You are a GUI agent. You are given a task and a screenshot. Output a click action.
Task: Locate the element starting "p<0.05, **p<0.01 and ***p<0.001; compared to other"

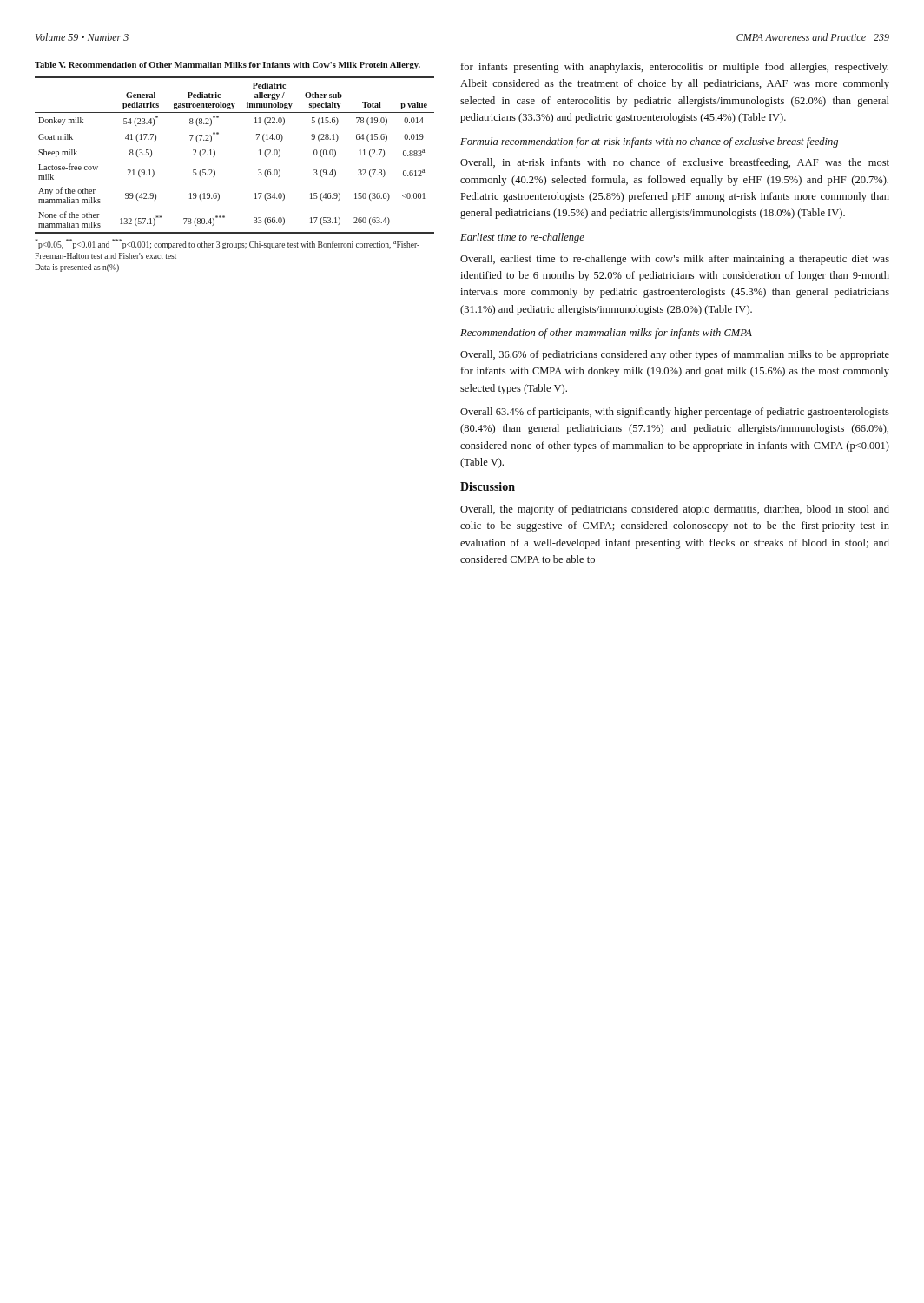(x=227, y=255)
